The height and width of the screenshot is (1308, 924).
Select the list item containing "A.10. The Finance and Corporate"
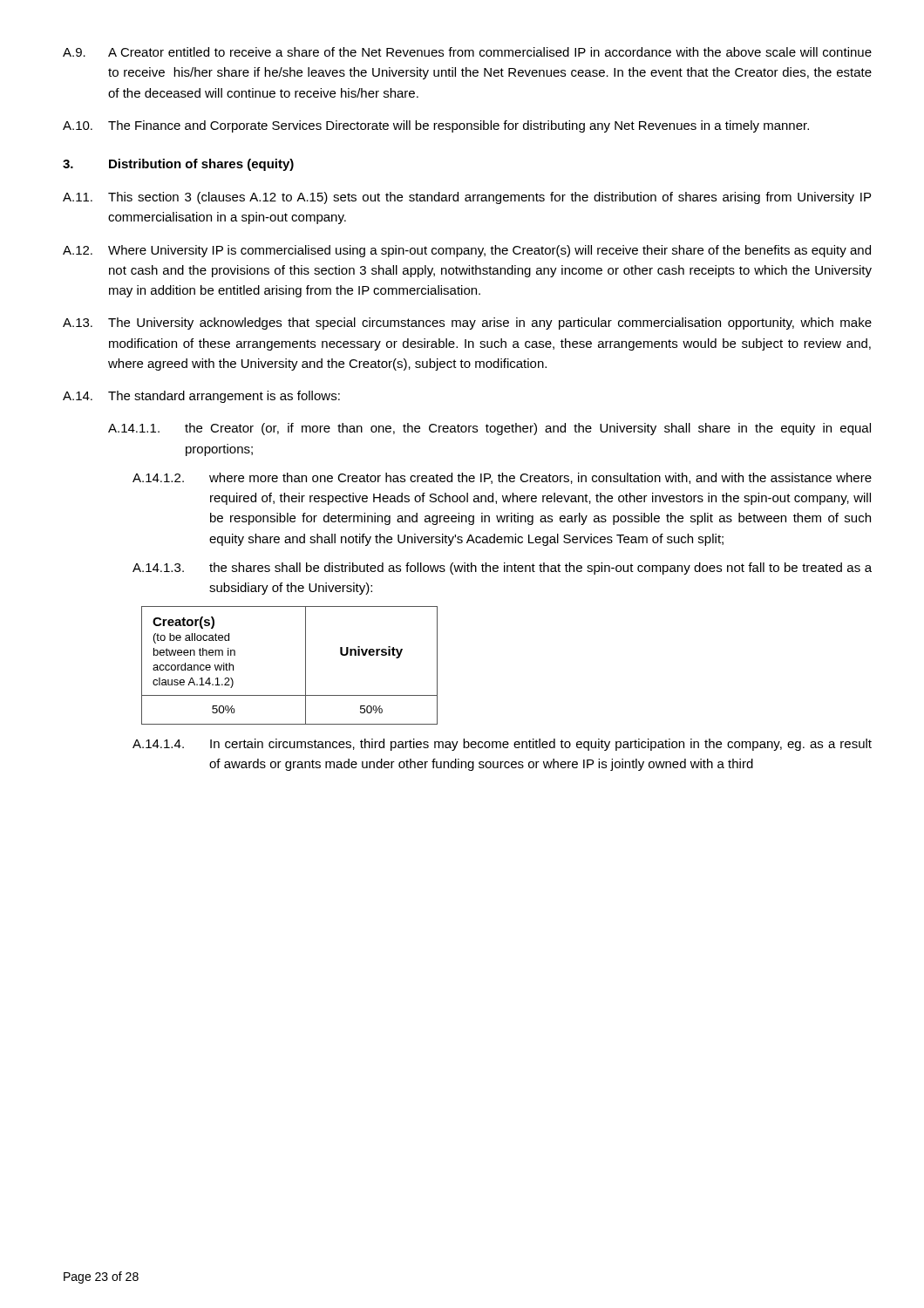[467, 125]
